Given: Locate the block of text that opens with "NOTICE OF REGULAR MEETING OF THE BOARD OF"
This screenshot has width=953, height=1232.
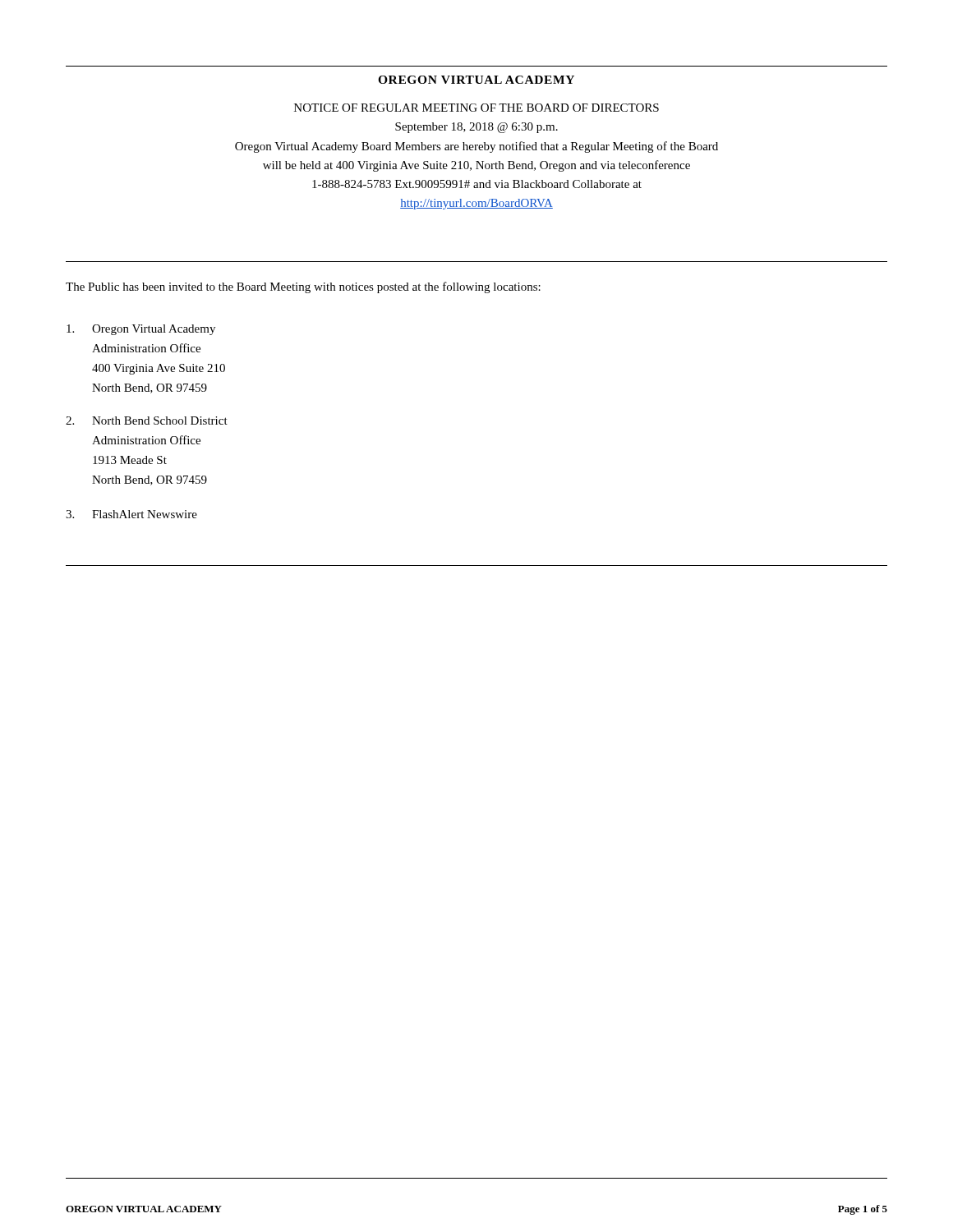Looking at the screenshot, I should pos(476,155).
